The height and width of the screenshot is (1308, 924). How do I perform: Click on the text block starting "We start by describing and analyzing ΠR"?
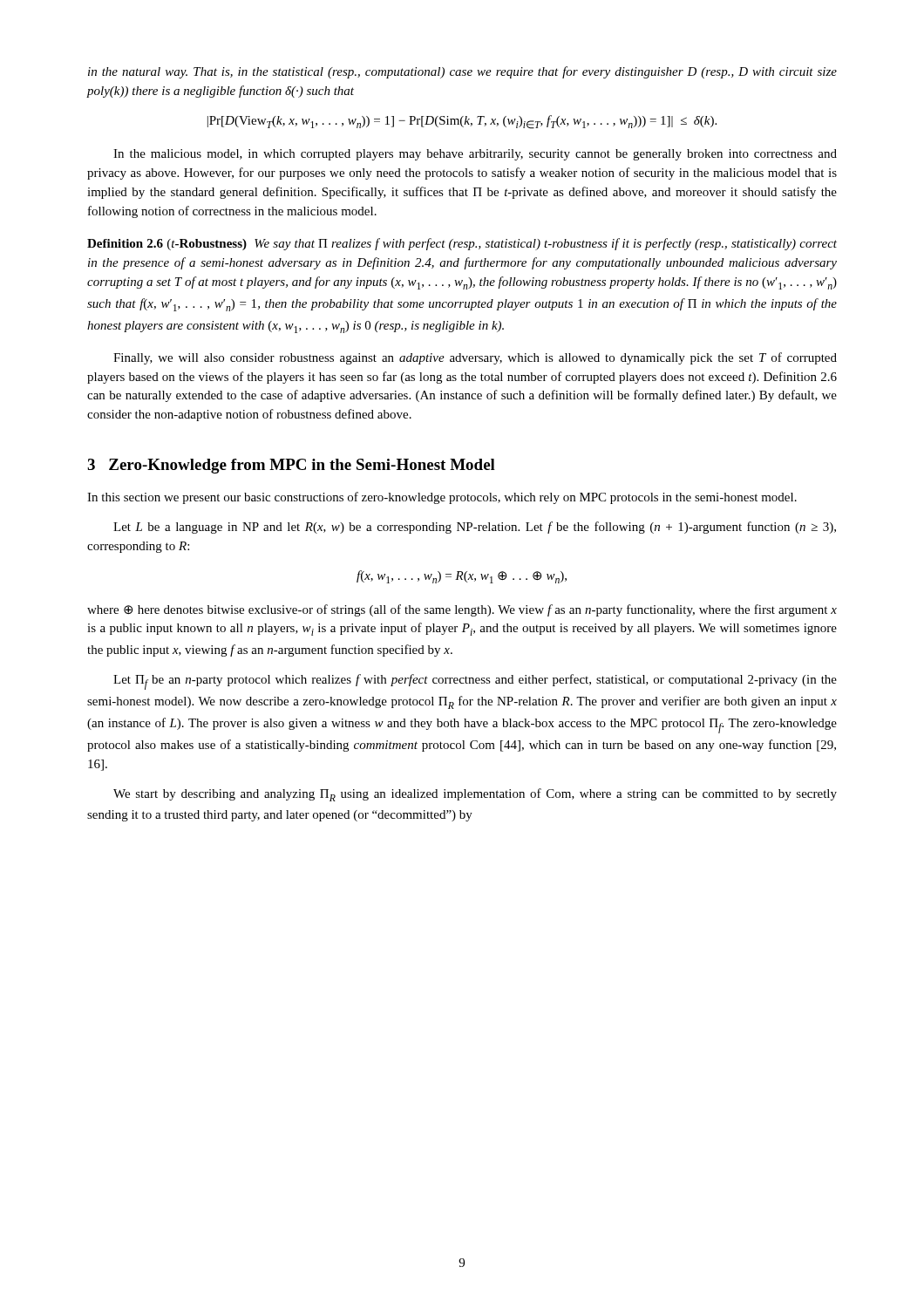[462, 804]
